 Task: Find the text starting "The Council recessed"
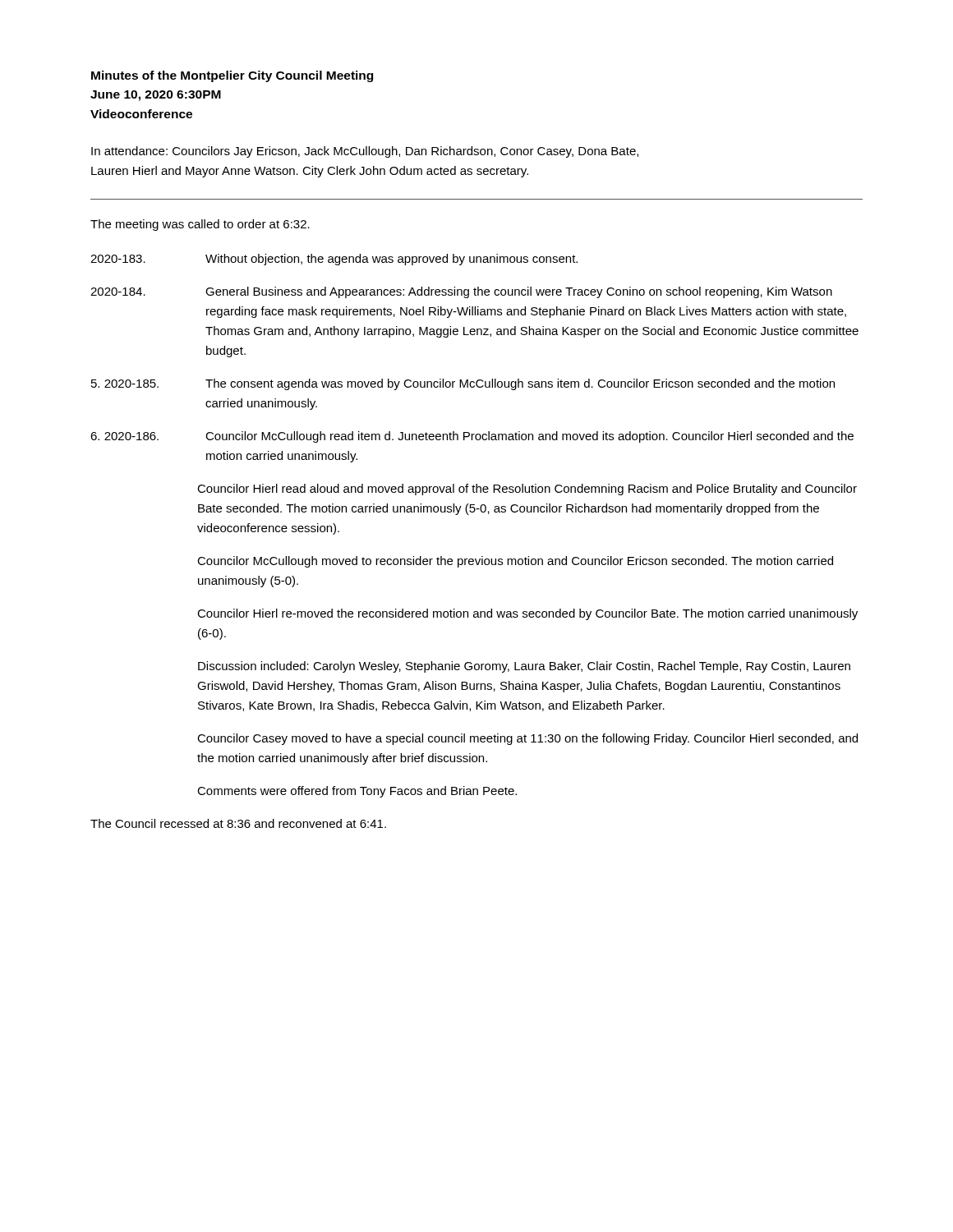coord(239,823)
